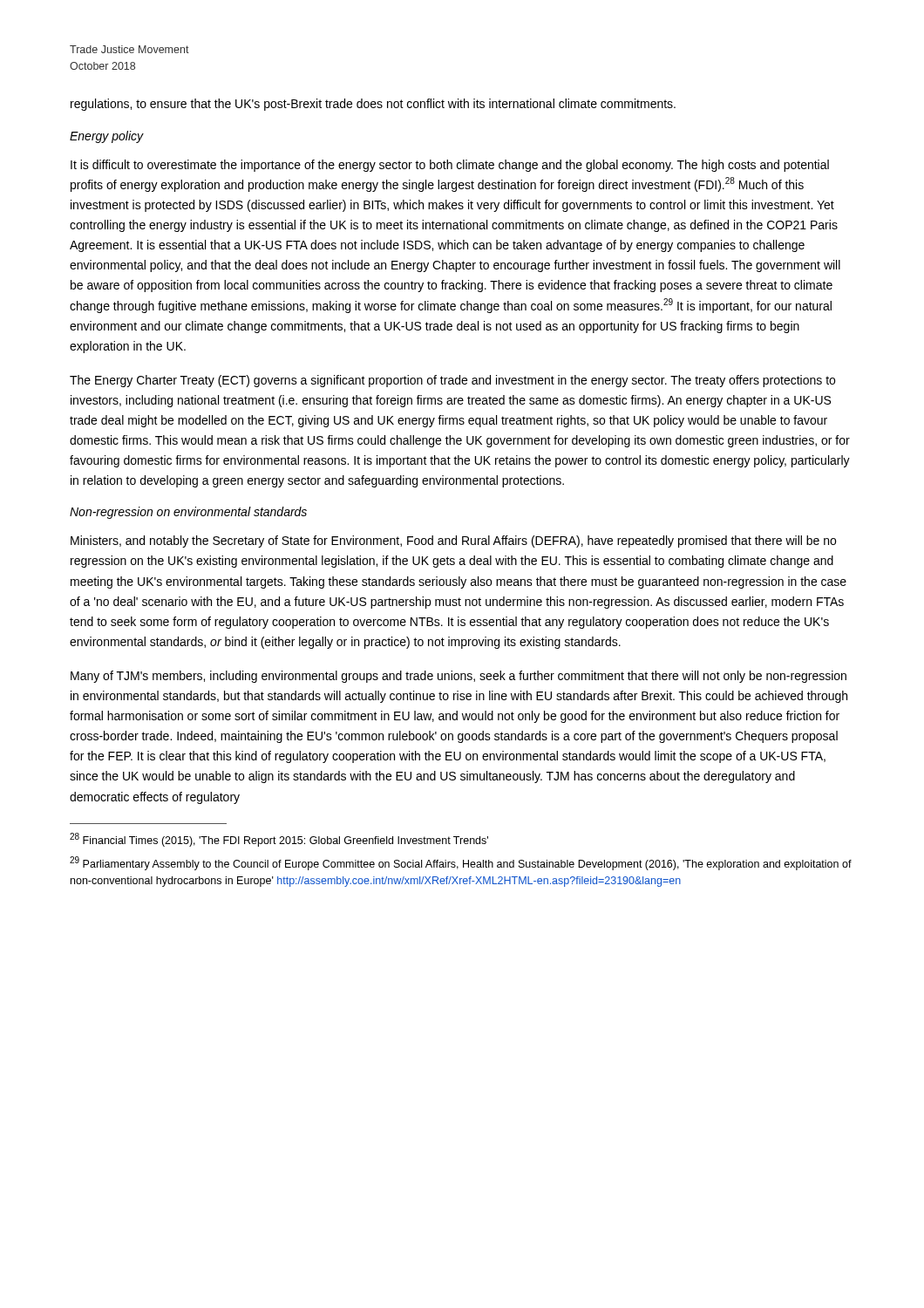The width and height of the screenshot is (924, 1308).
Task: Find the block on this page that starts "The Energy Charter Treaty"
Action: (460, 430)
